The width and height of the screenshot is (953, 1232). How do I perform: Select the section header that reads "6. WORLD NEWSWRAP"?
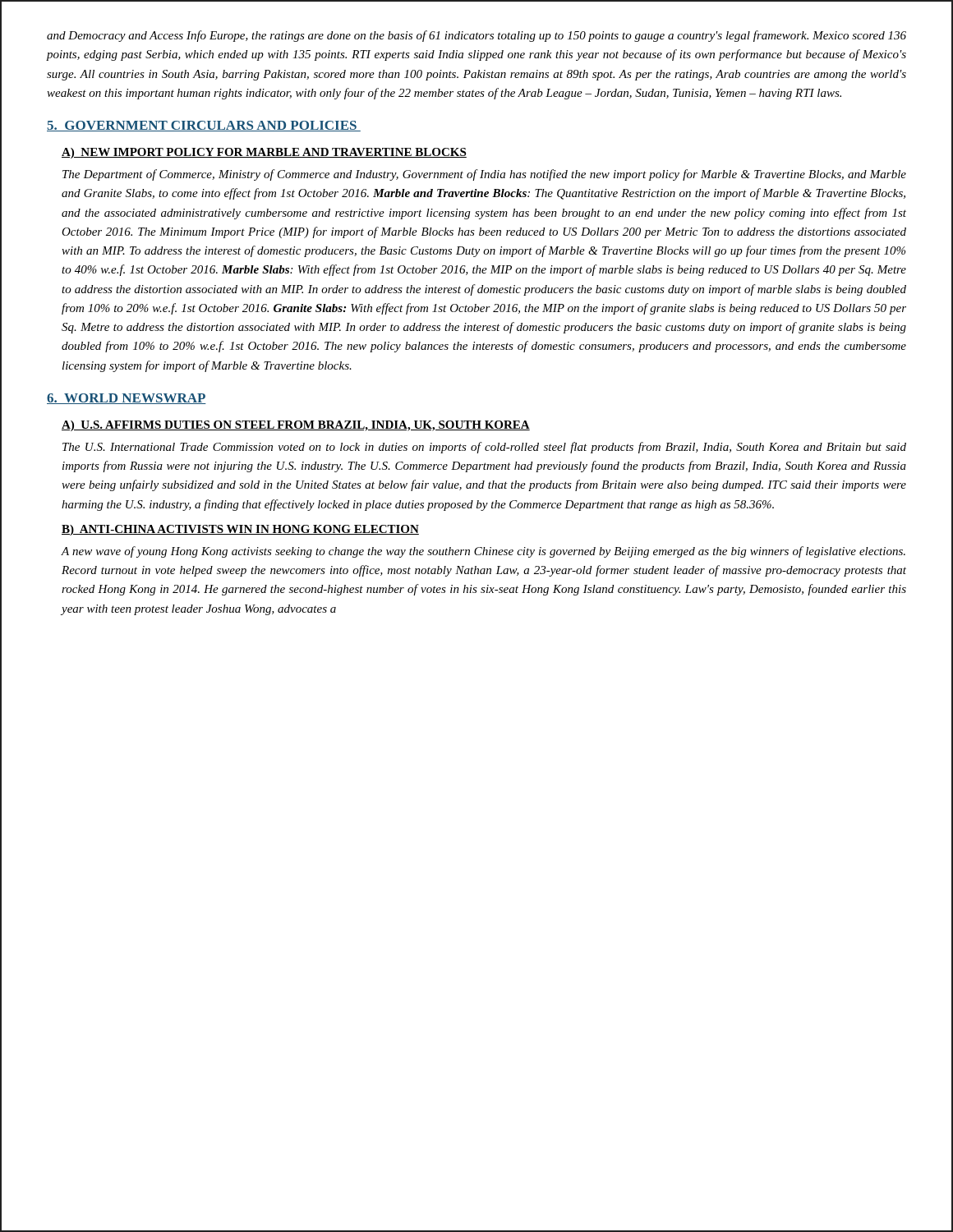pos(126,398)
